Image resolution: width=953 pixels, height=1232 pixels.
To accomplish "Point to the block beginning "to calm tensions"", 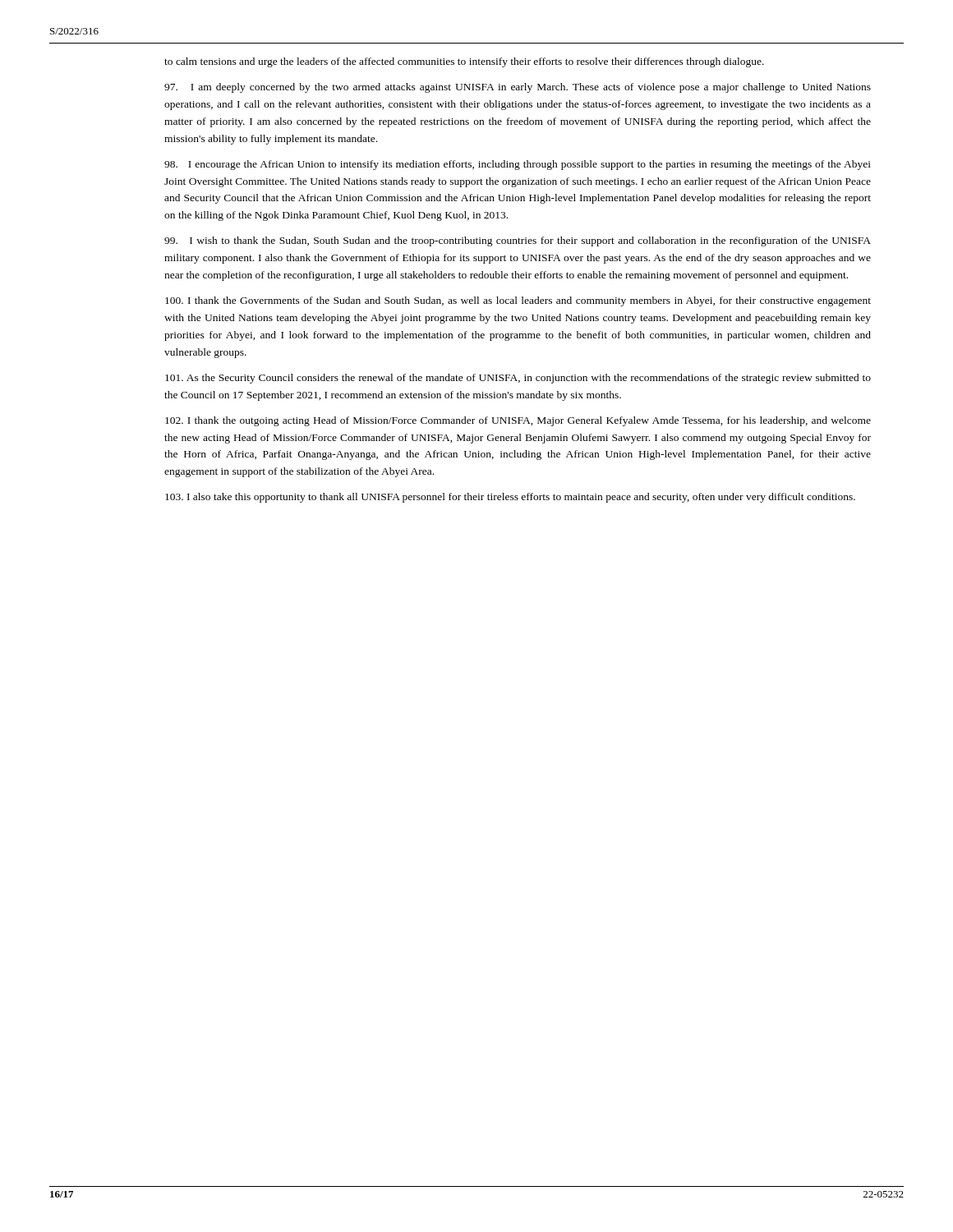I will click(x=518, y=62).
